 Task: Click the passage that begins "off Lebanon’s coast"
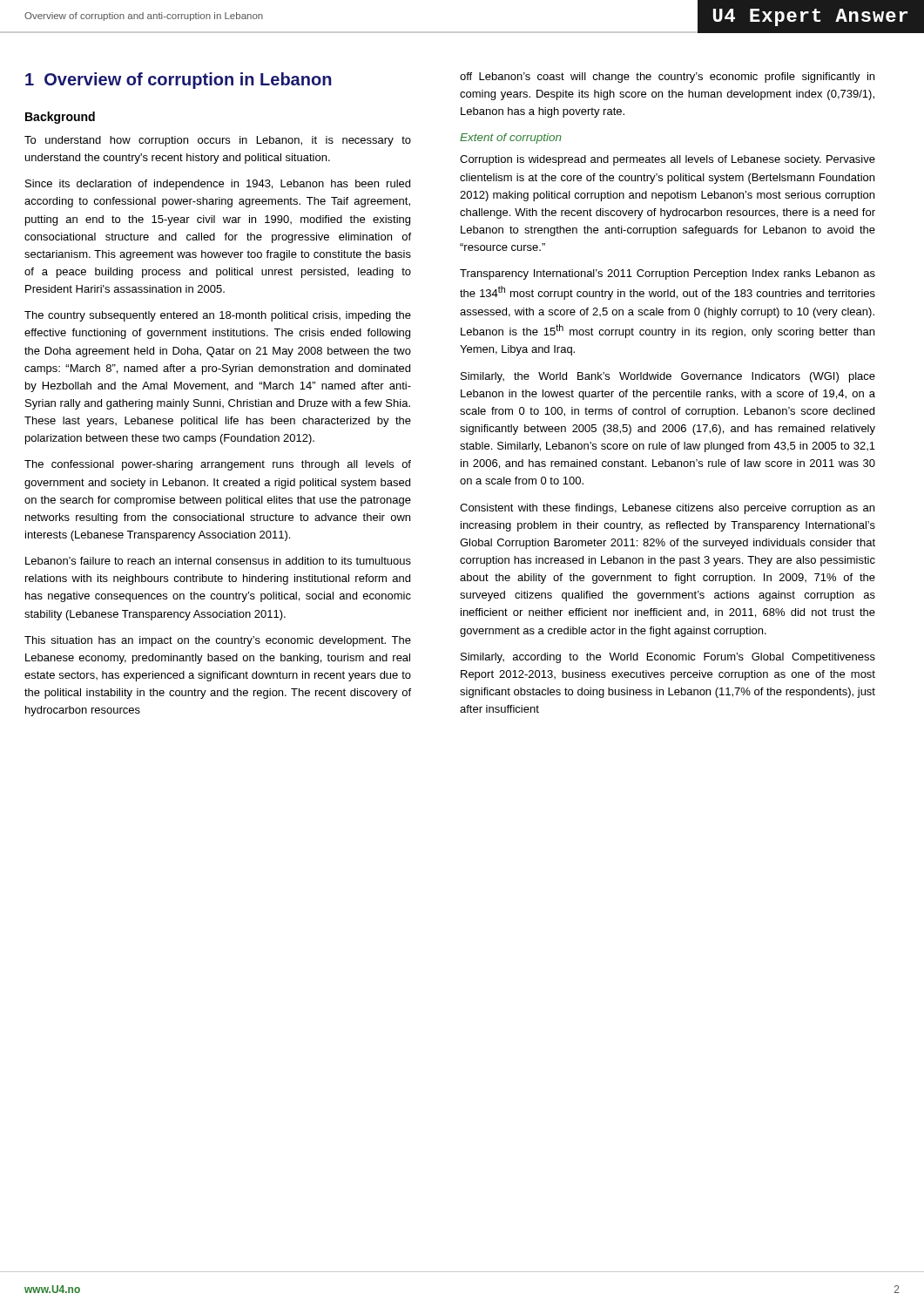(x=667, y=94)
